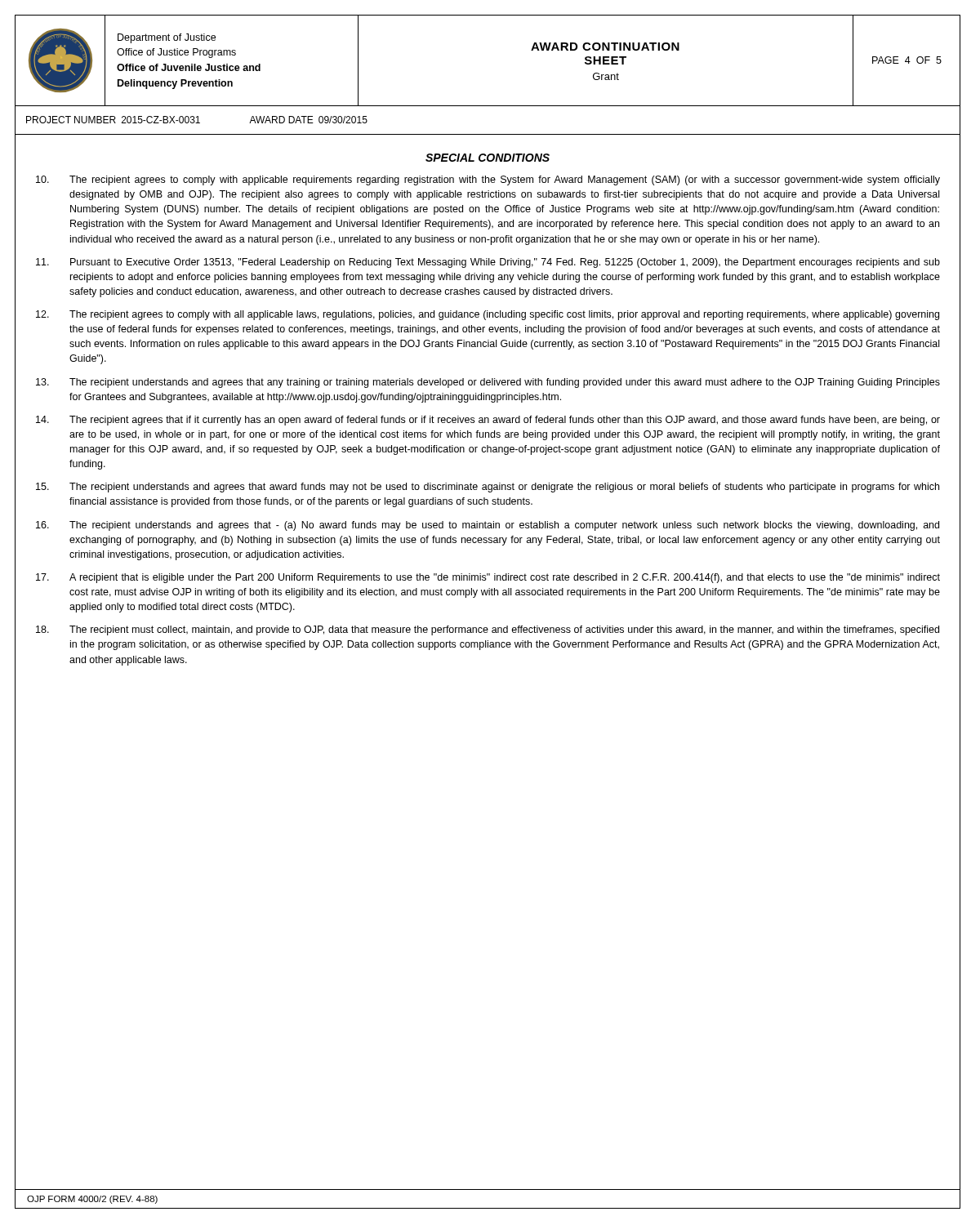Locate the text block starting "14. The recipient agrees that if"

pyautogui.click(x=488, y=442)
